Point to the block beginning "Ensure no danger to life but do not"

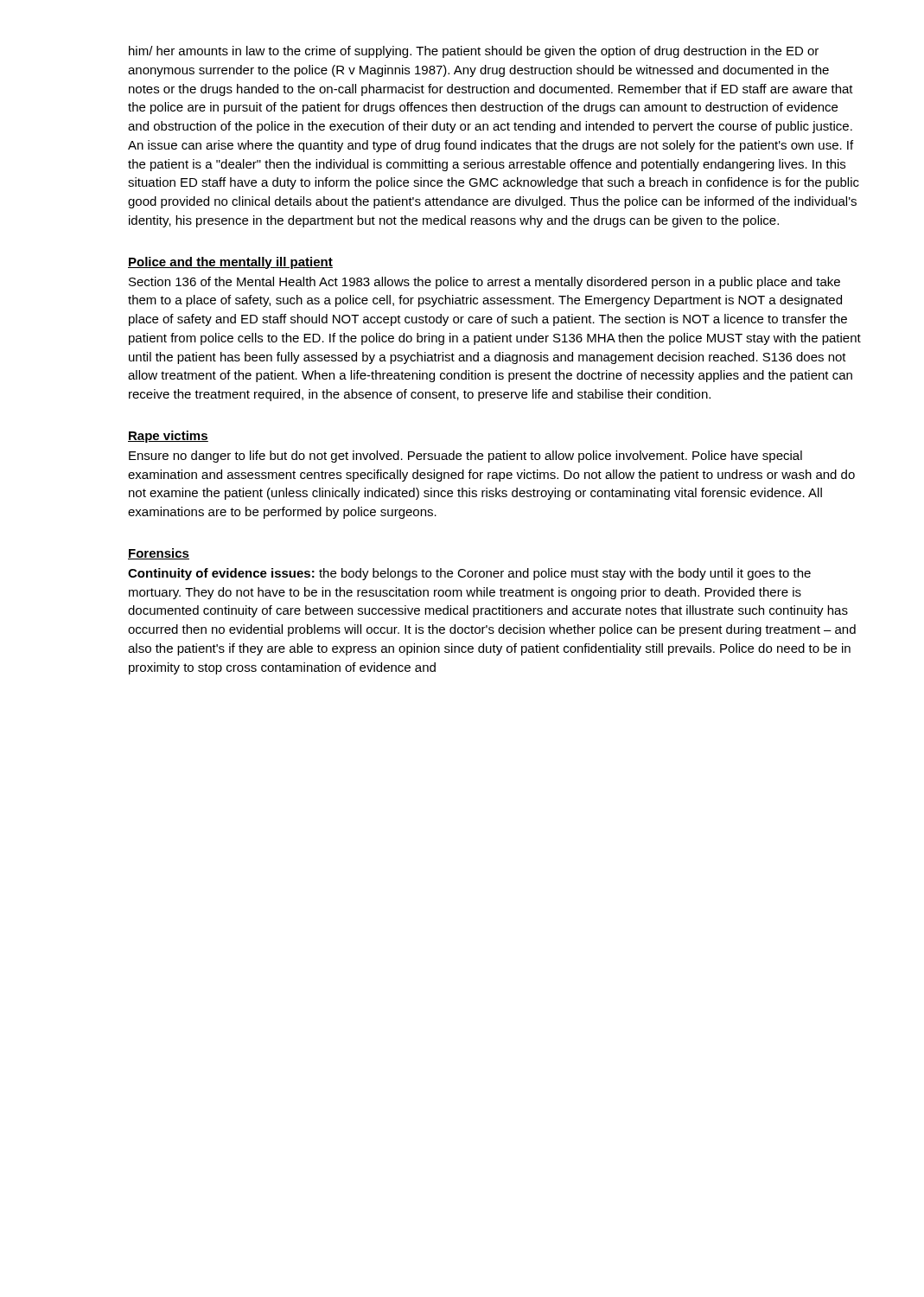coord(491,483)
